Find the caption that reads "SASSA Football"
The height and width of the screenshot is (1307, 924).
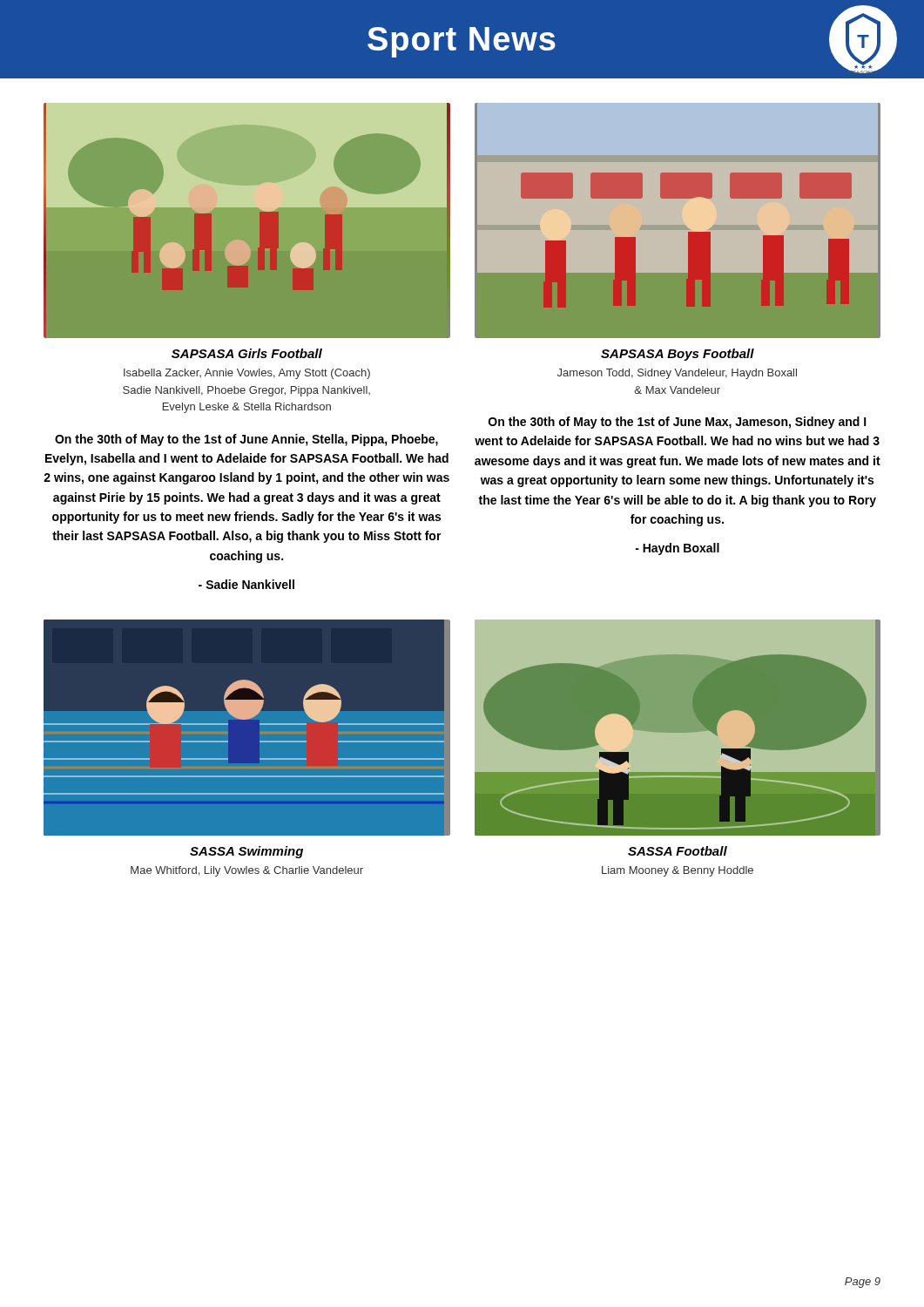click(x=677, y=851)
